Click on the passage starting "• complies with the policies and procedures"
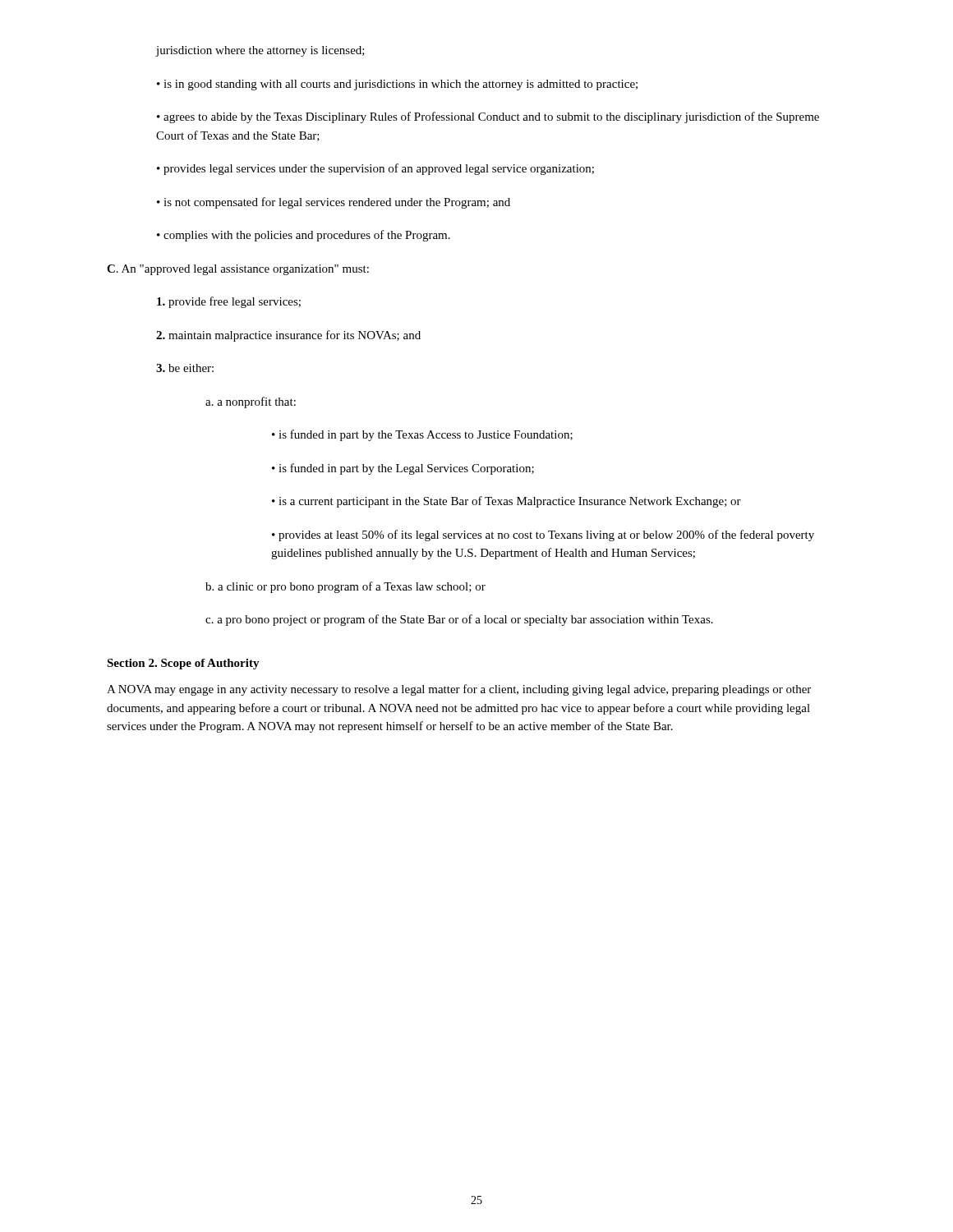Image resolution: width=953 pixels, height=1232 pixels. point(303,235)
